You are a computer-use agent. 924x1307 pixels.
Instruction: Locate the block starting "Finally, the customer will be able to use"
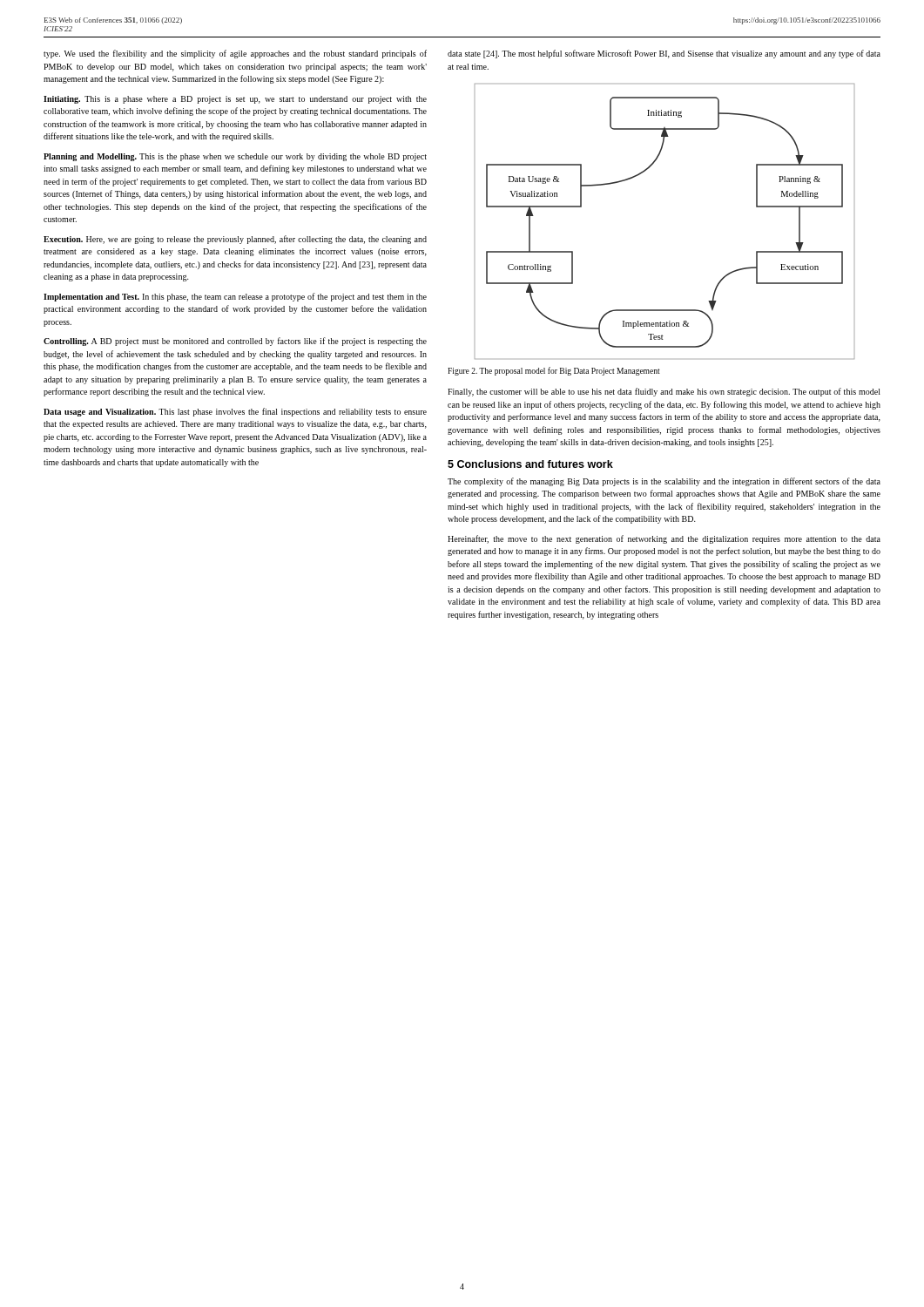(664, 418)
